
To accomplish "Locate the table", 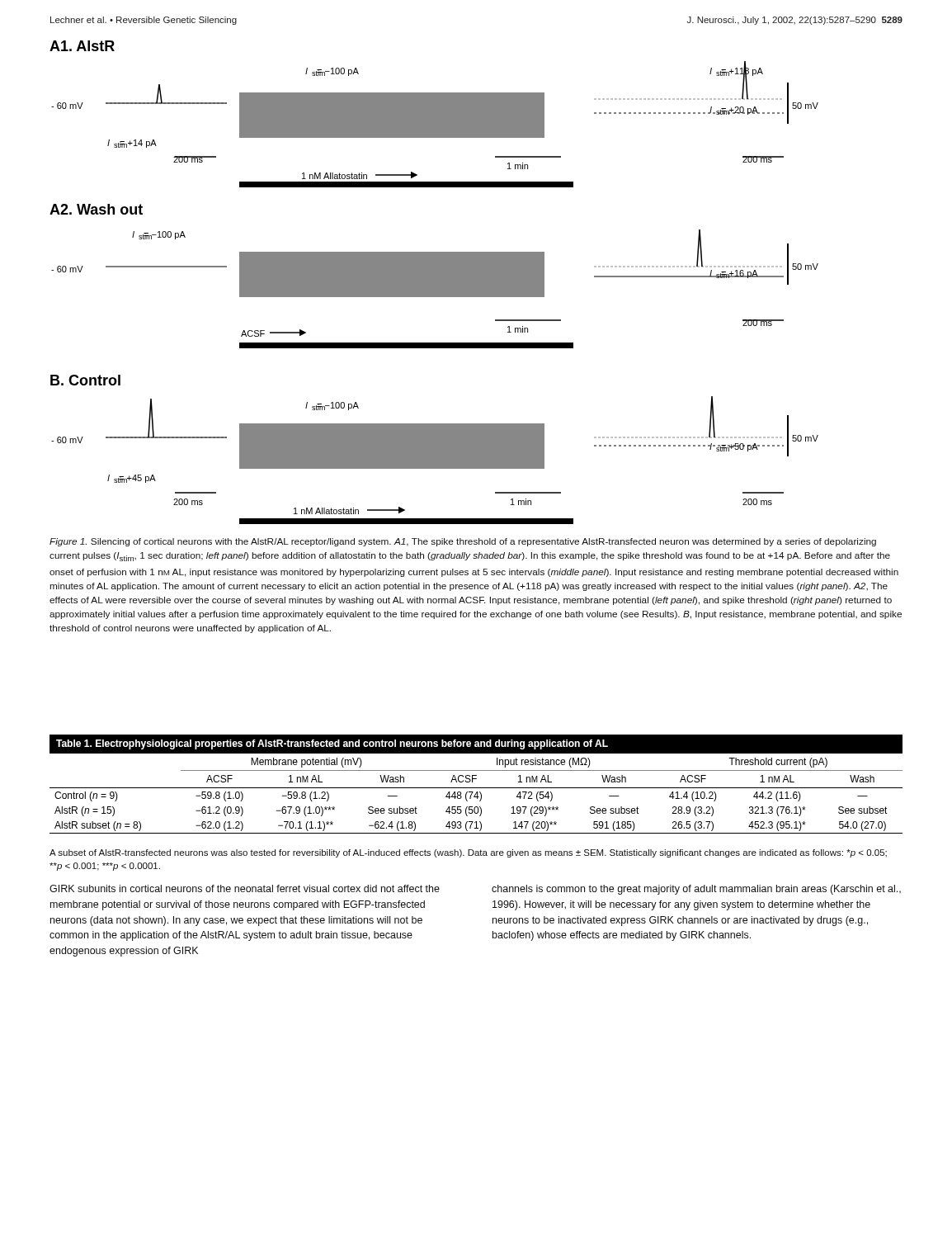I will (x=476, y=784).
